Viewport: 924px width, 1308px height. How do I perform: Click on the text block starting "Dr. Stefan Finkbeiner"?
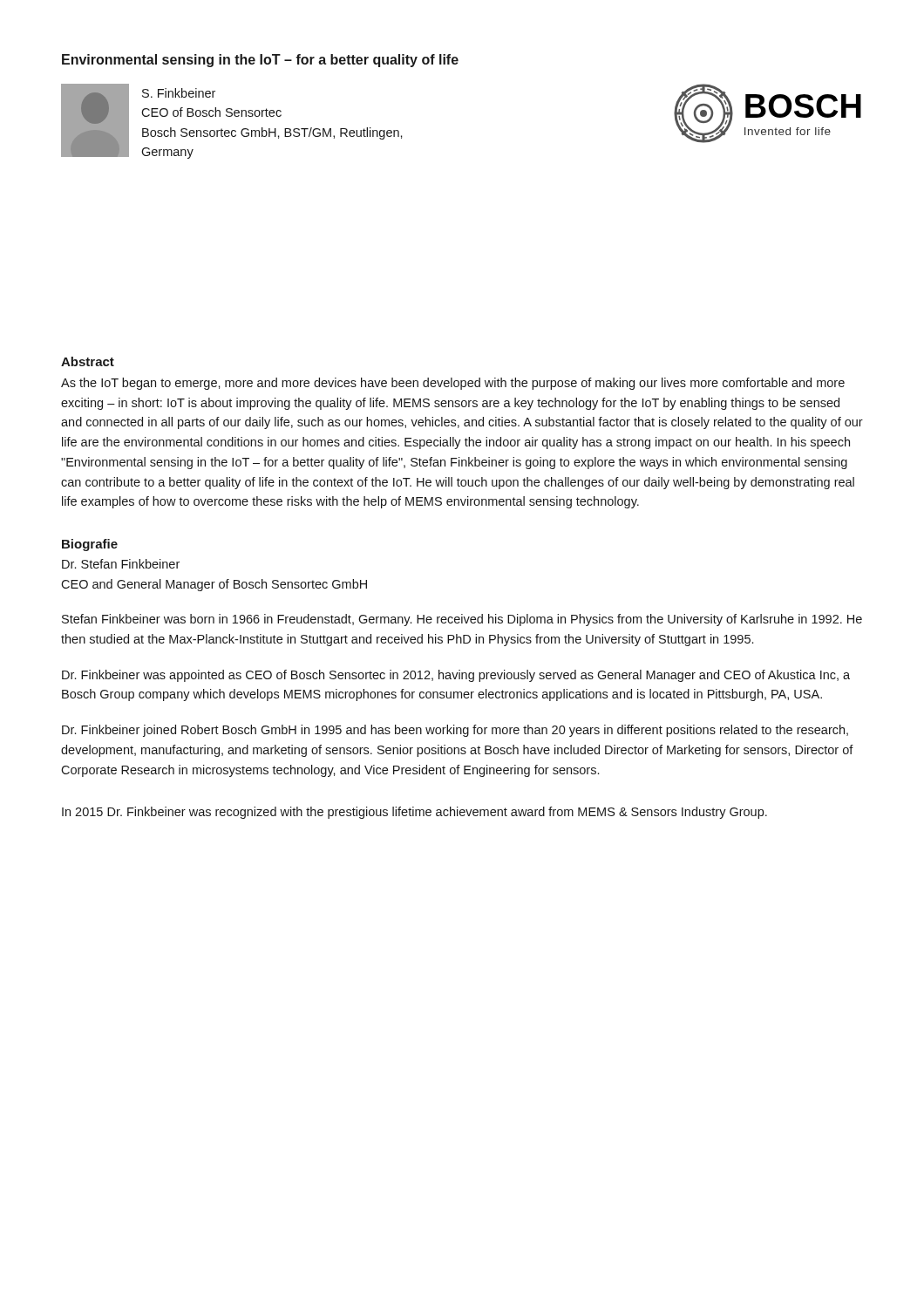click(x=215, y=574)
